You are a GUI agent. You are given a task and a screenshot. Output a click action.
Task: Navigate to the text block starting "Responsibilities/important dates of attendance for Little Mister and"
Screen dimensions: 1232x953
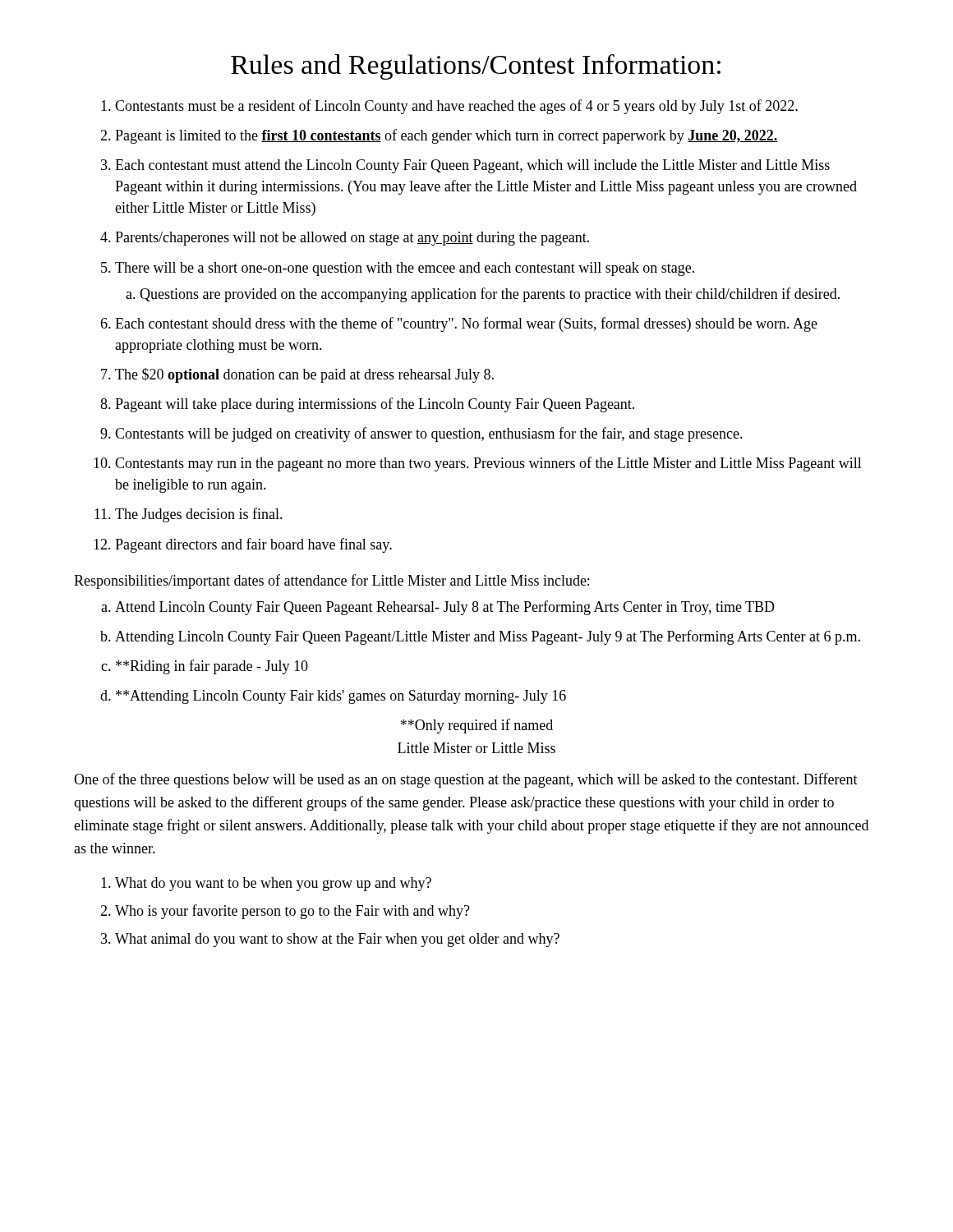332,580
